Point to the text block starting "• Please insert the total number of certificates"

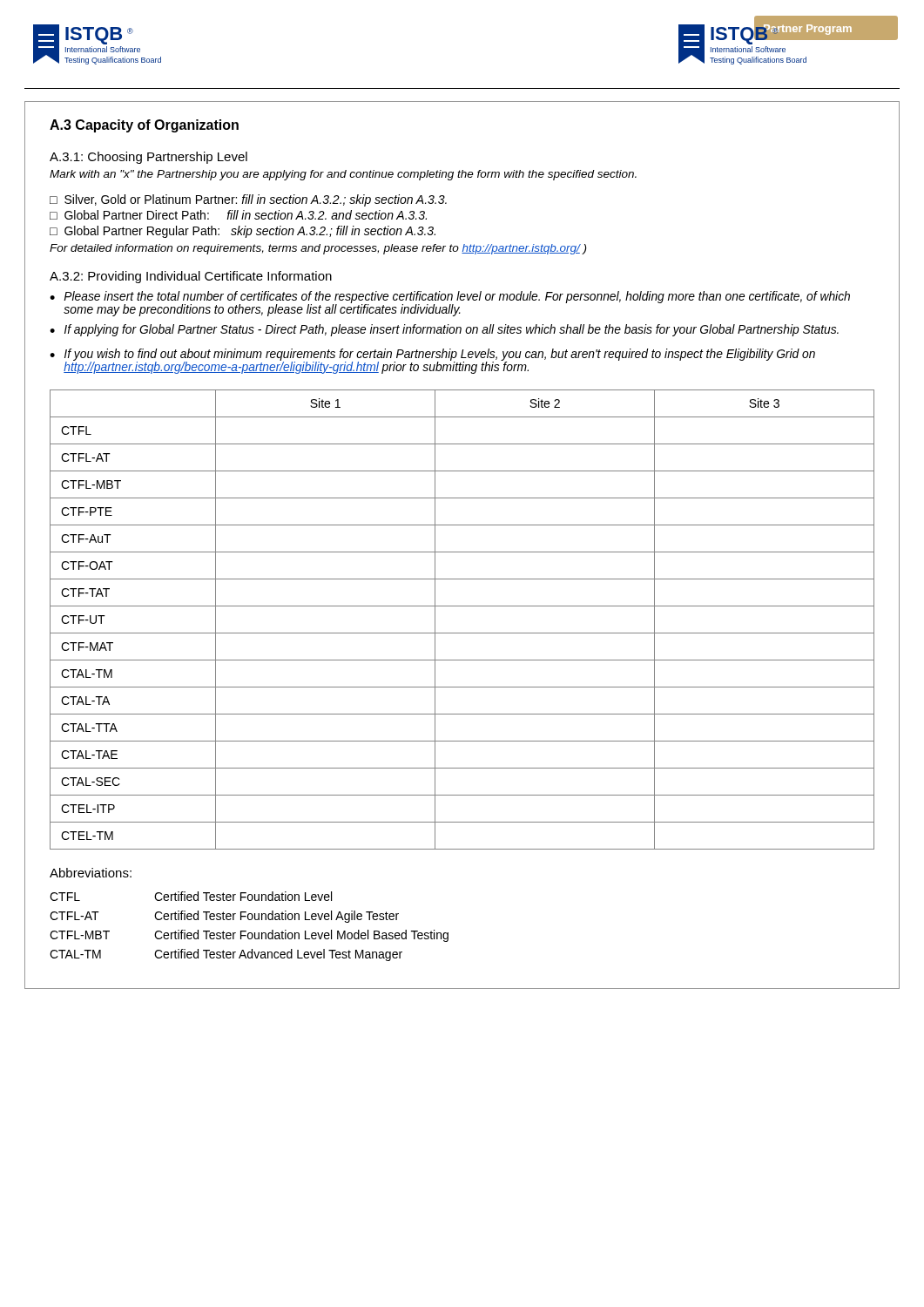(462, 303)
